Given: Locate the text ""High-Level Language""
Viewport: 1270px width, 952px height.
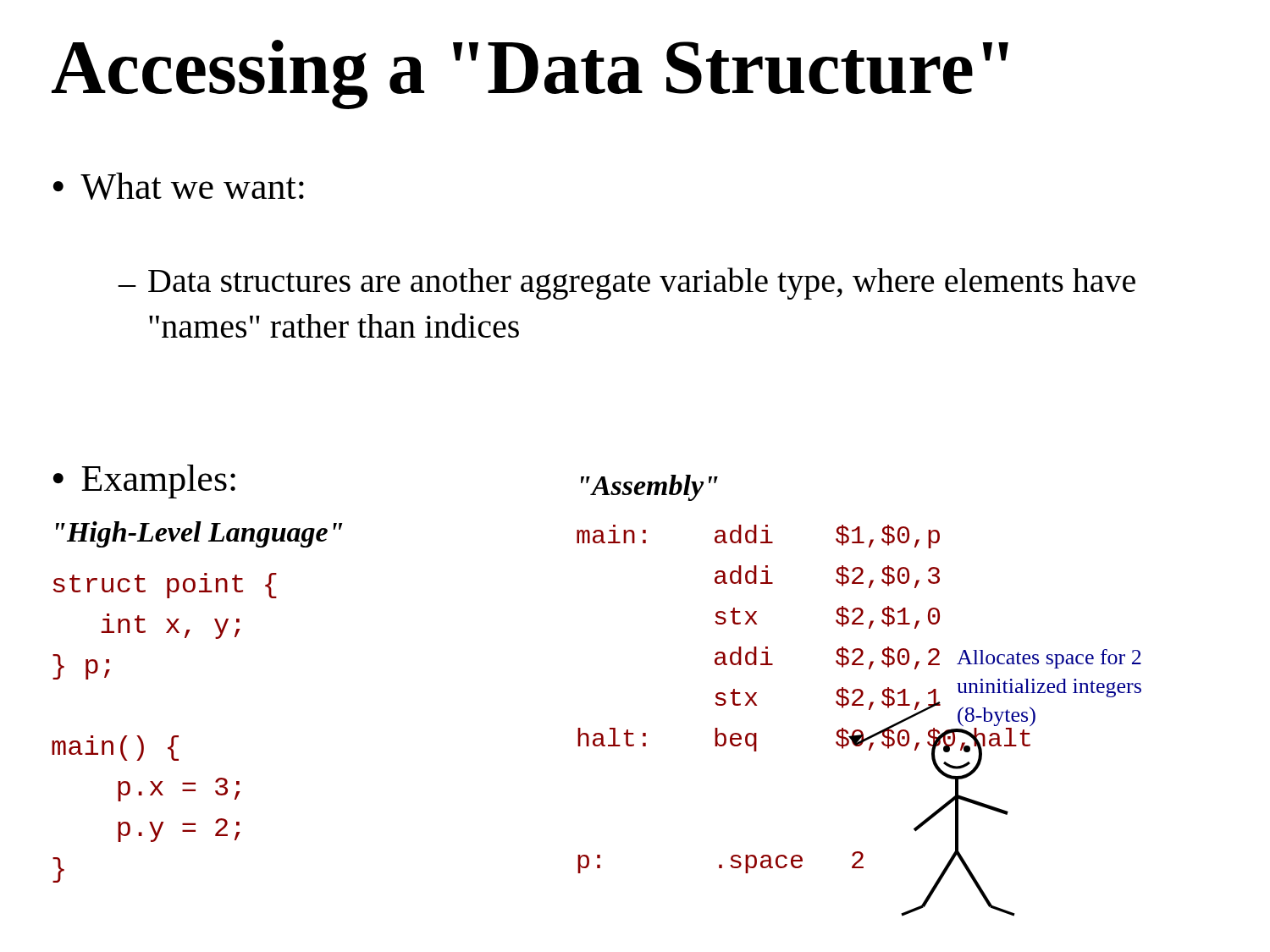Looking at the screenshot, I should point(197,532).
